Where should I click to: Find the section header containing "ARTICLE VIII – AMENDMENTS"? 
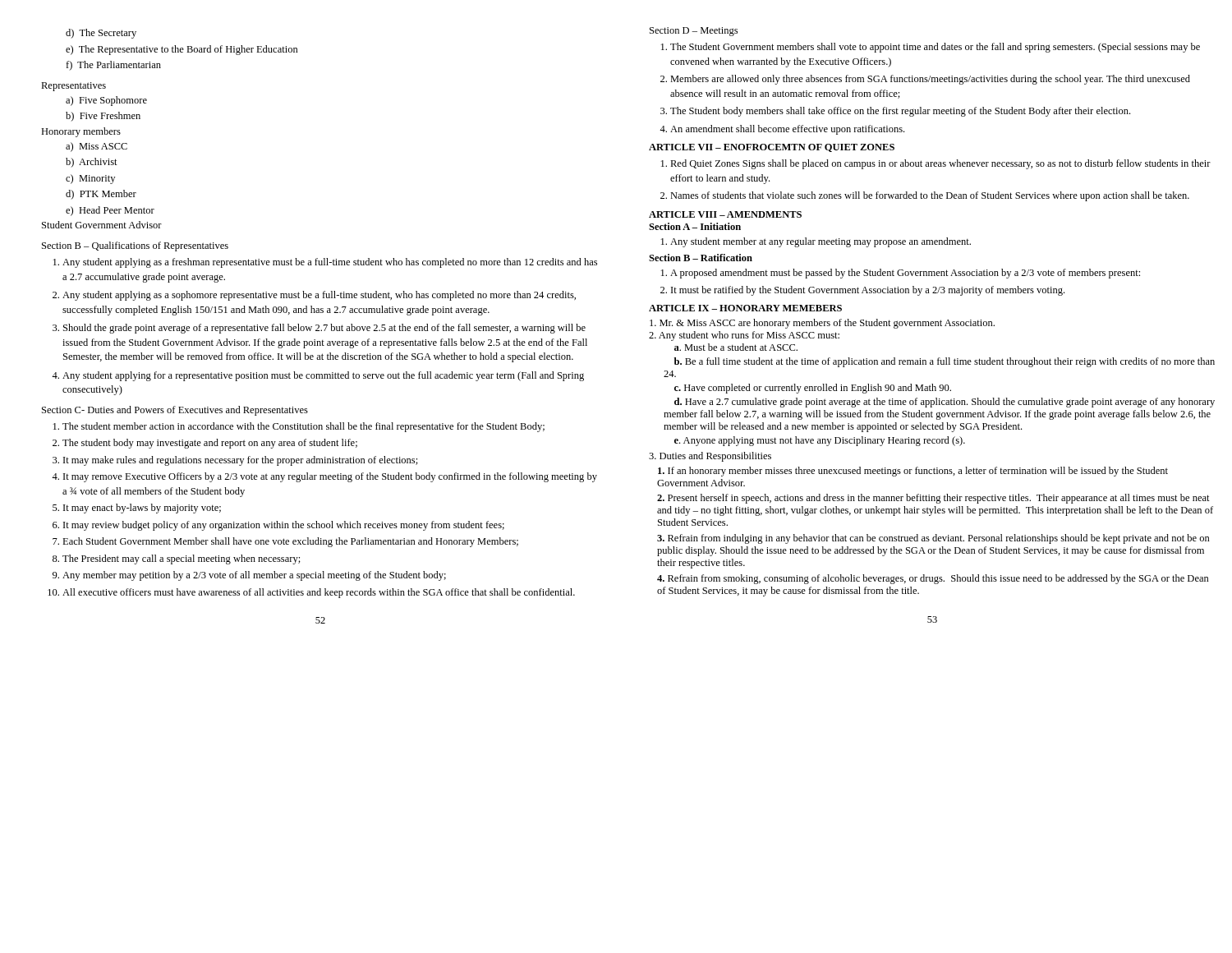725,214
